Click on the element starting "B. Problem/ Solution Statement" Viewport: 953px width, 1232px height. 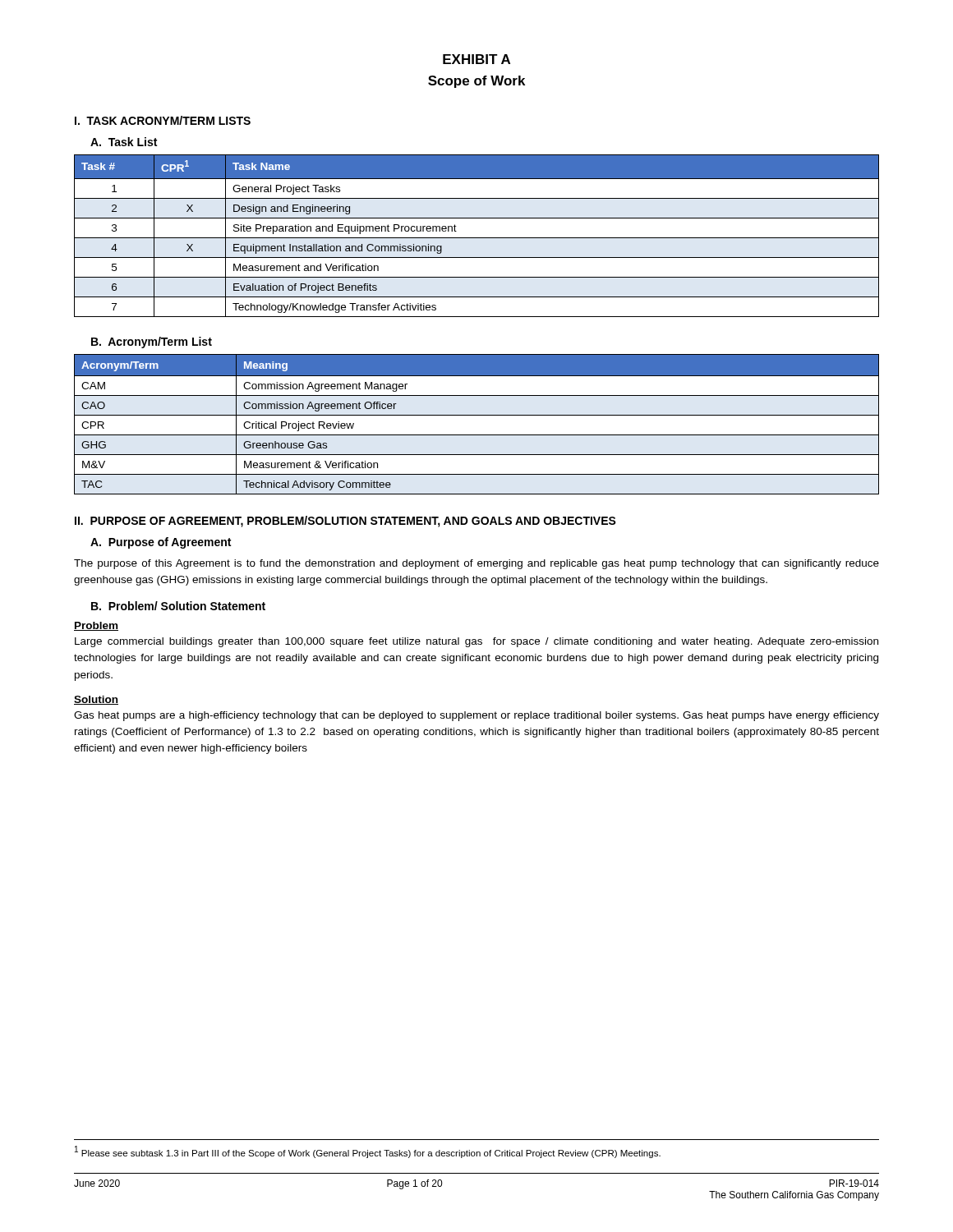[178, 606]
